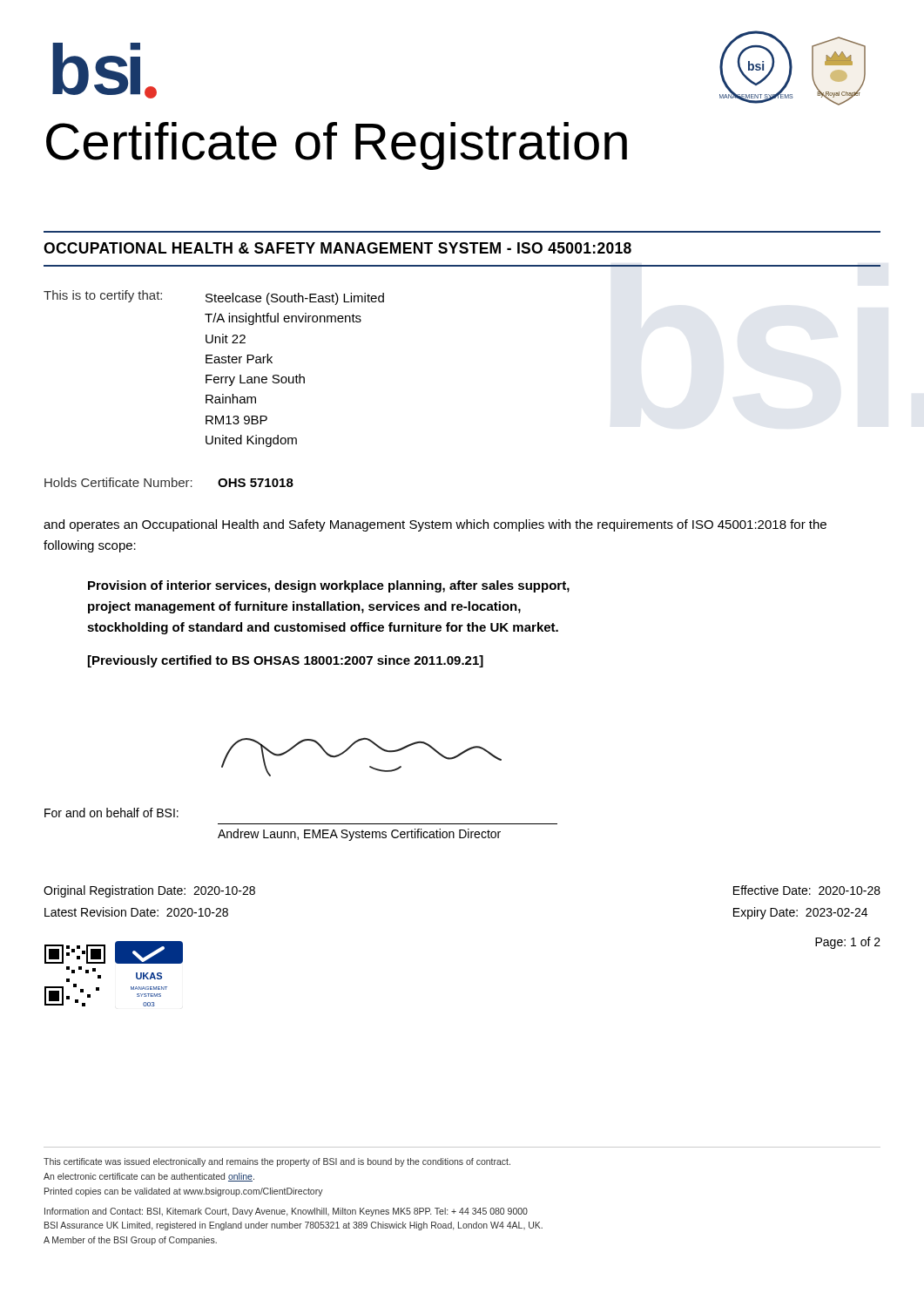
Task: Select the text block that reads "Original Registration Date:"
Action: [150, 902]
